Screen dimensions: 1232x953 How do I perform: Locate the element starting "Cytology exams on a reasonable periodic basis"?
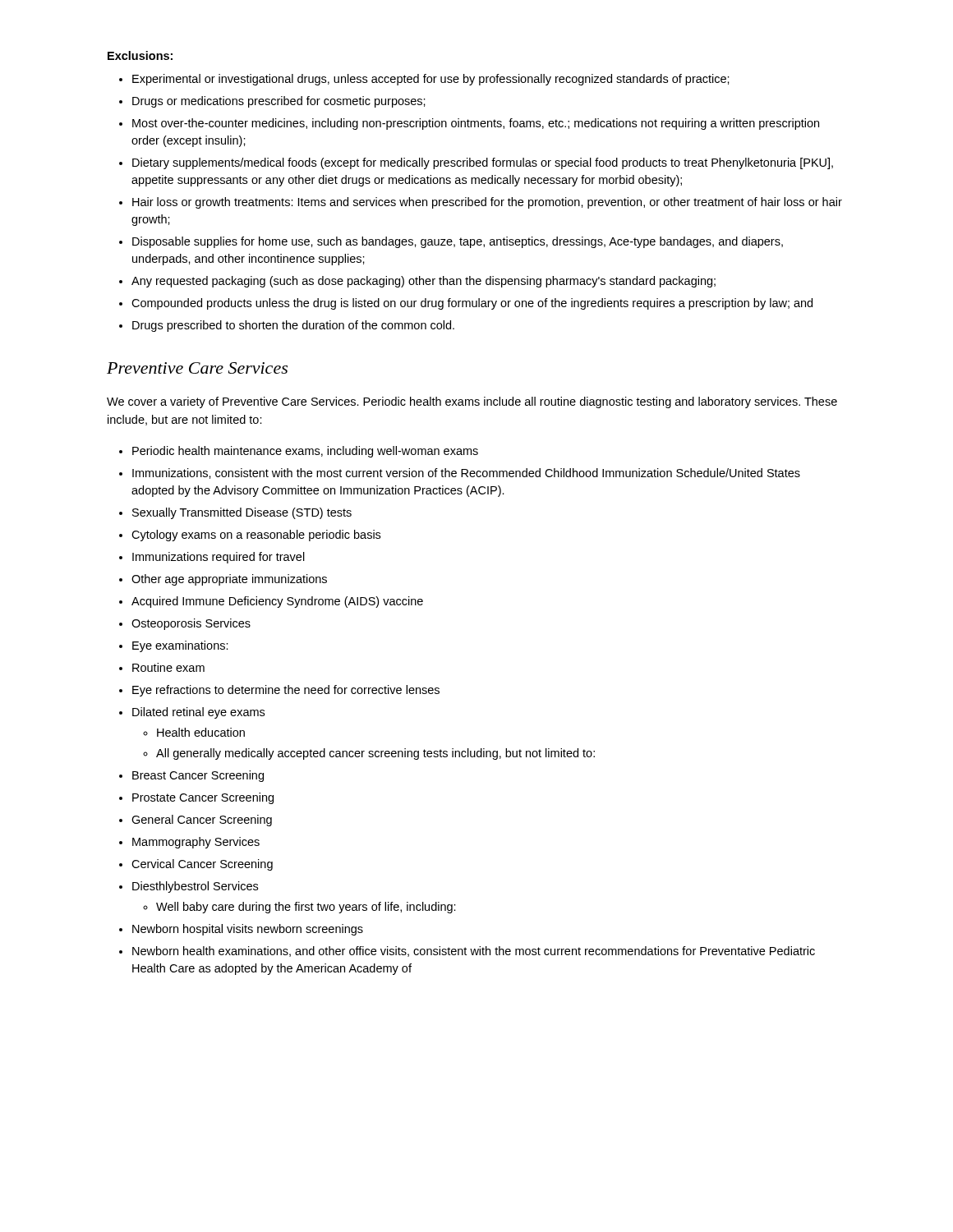[256, 536]
